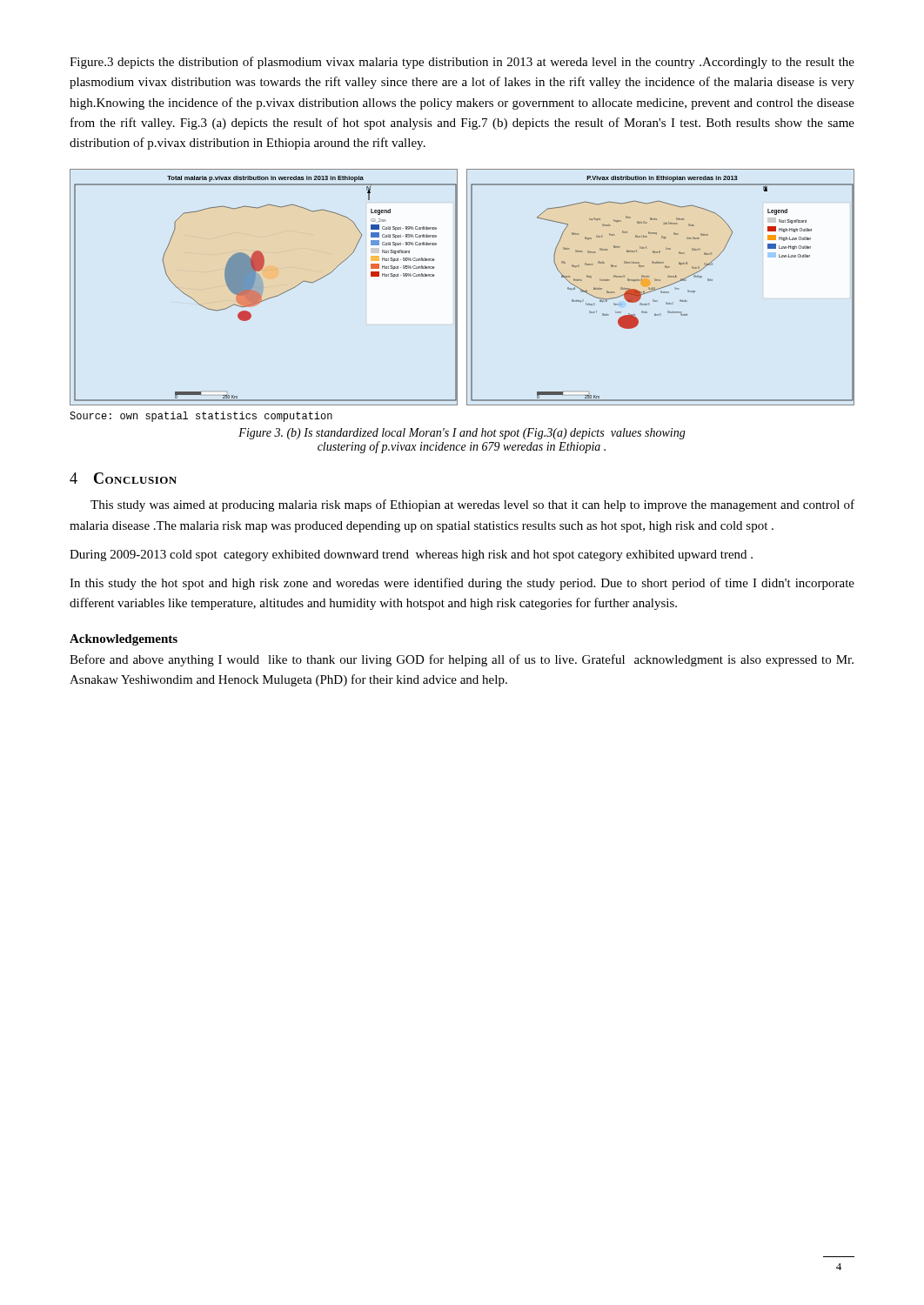Find the map
Viewport: 924px width, 1305px height.
462,287
